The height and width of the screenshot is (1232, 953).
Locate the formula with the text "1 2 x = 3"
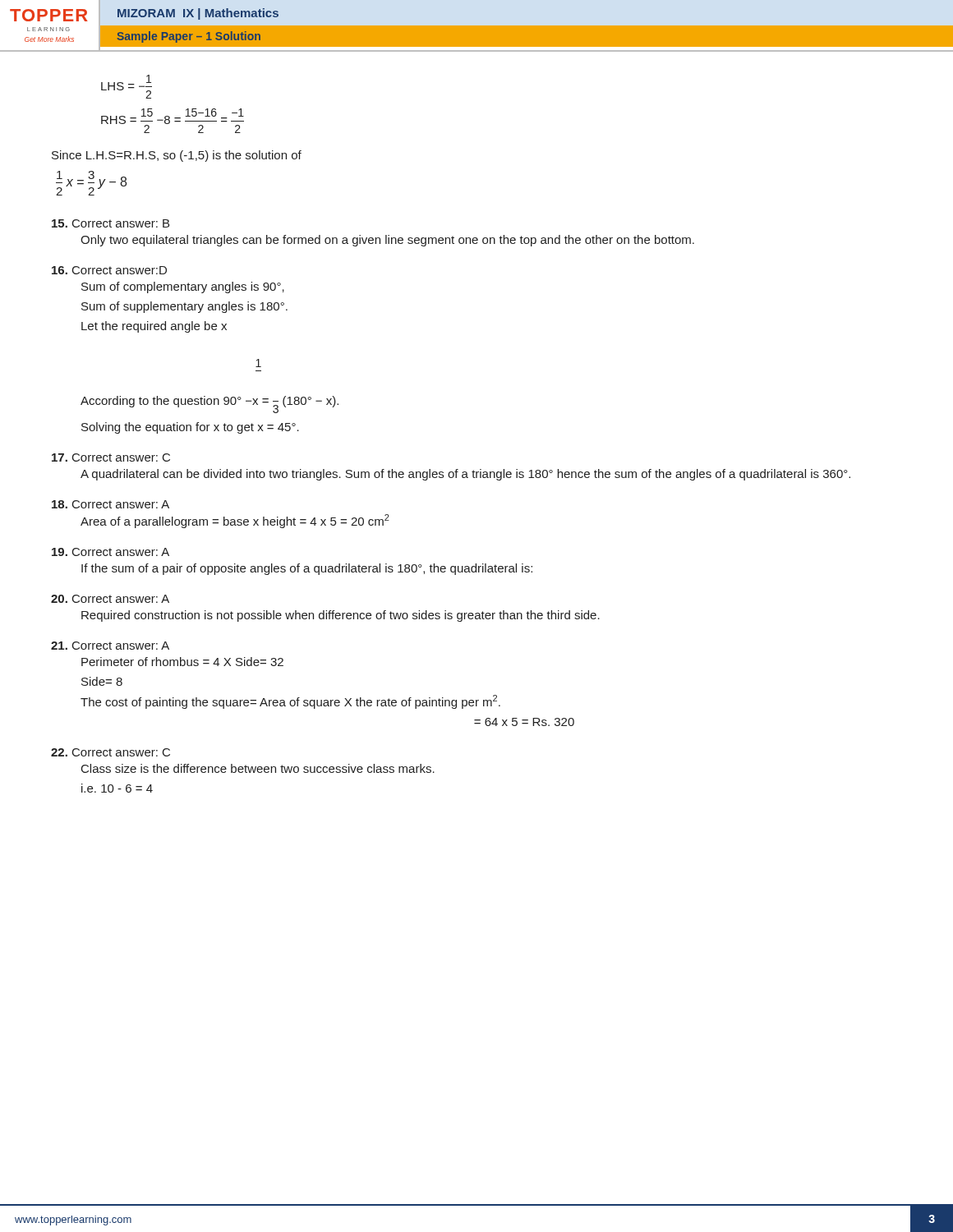point(92,183)
